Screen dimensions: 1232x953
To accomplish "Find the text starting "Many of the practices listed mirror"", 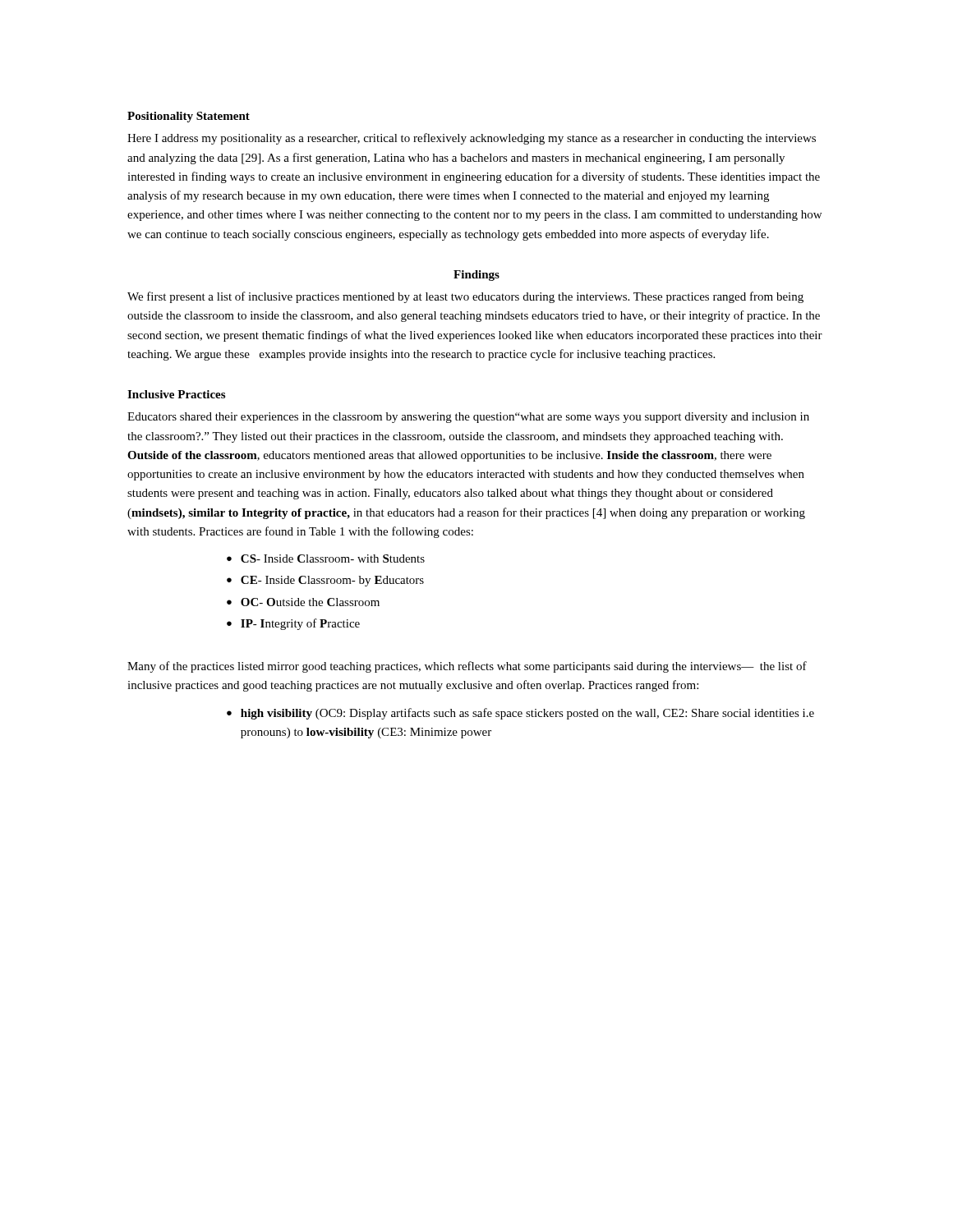I will click(x=476, y=676).
